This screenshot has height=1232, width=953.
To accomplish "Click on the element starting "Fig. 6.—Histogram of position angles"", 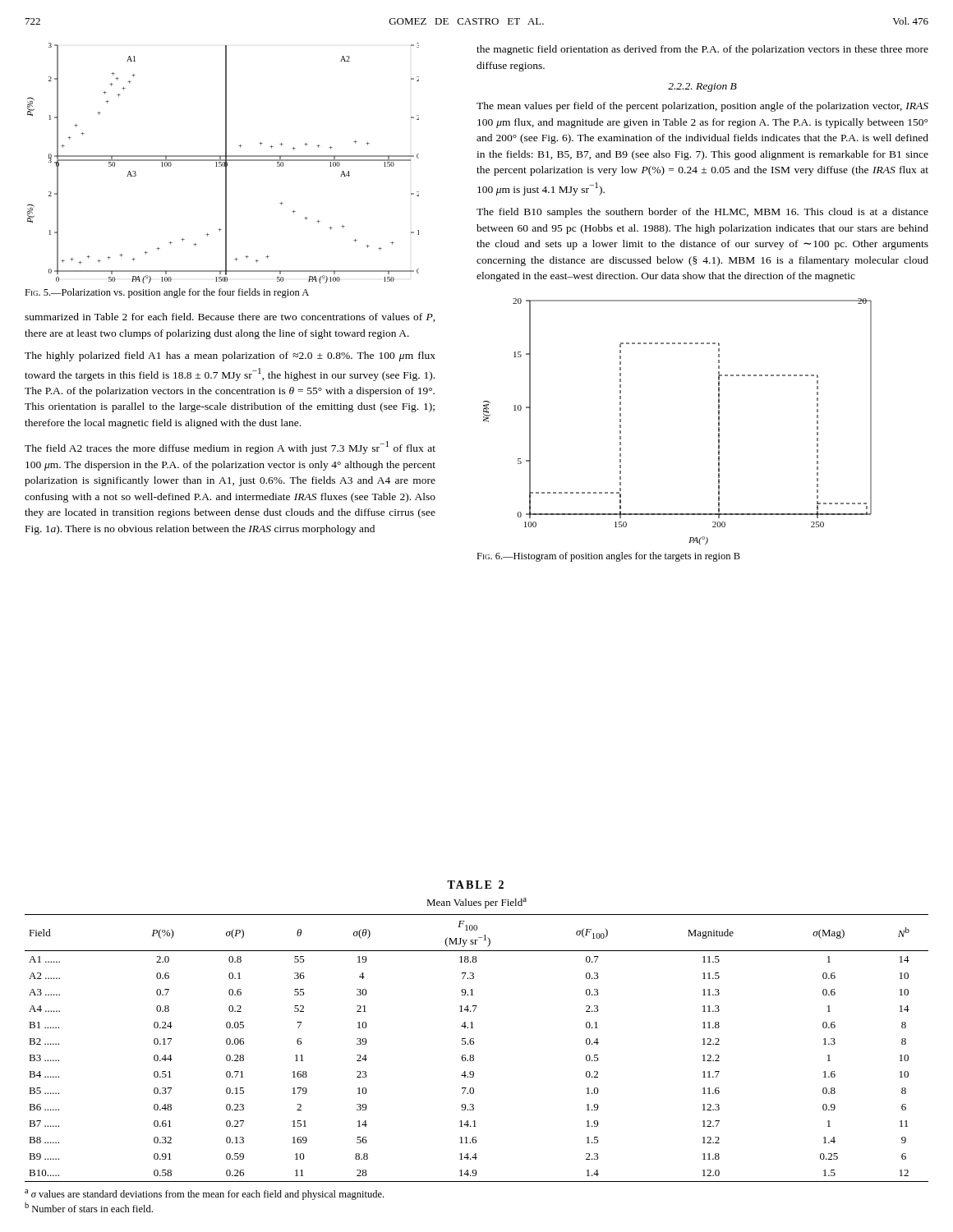I will pos(608,556).
